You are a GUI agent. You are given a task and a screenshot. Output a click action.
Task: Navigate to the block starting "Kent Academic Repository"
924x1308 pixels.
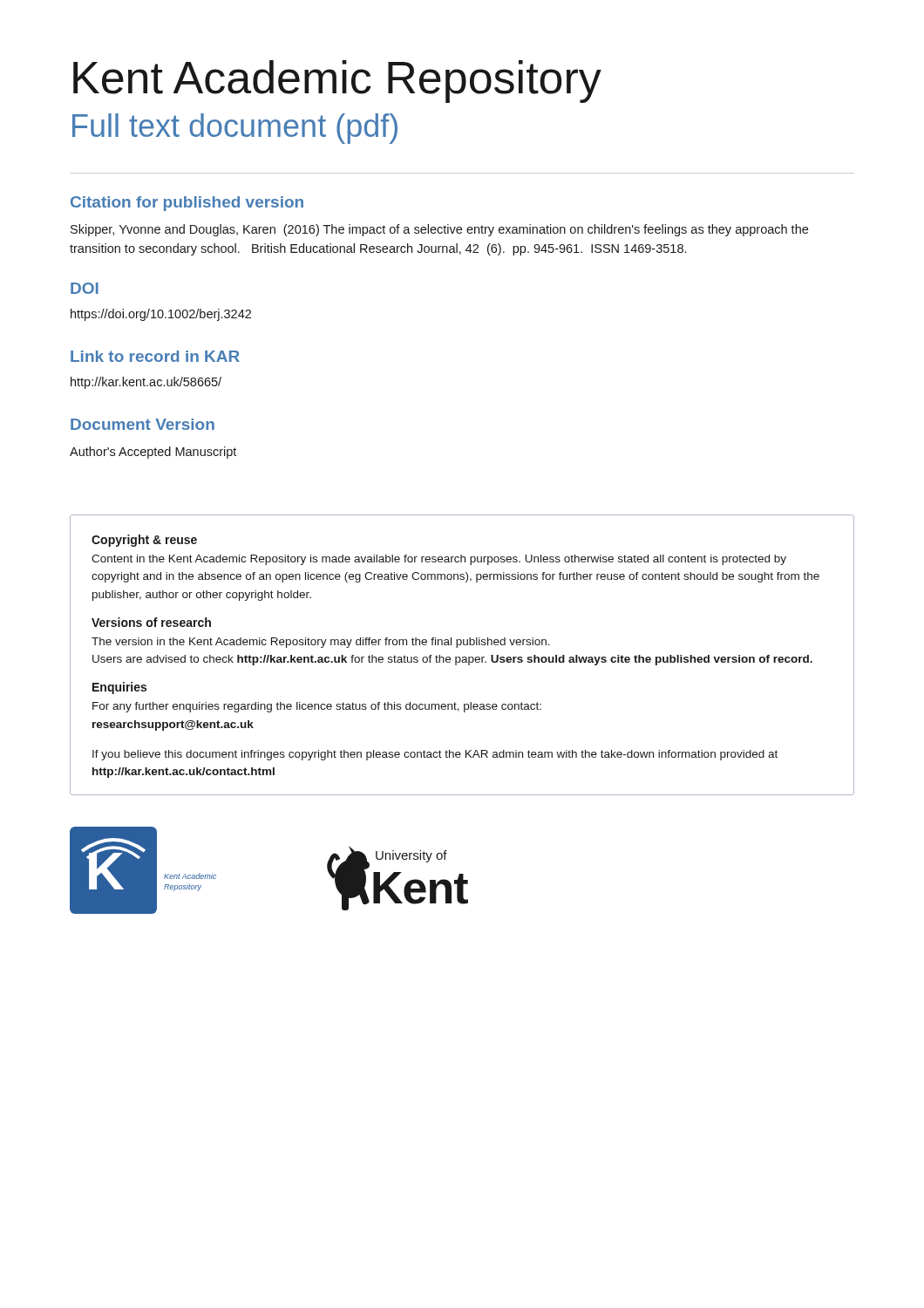462,78
